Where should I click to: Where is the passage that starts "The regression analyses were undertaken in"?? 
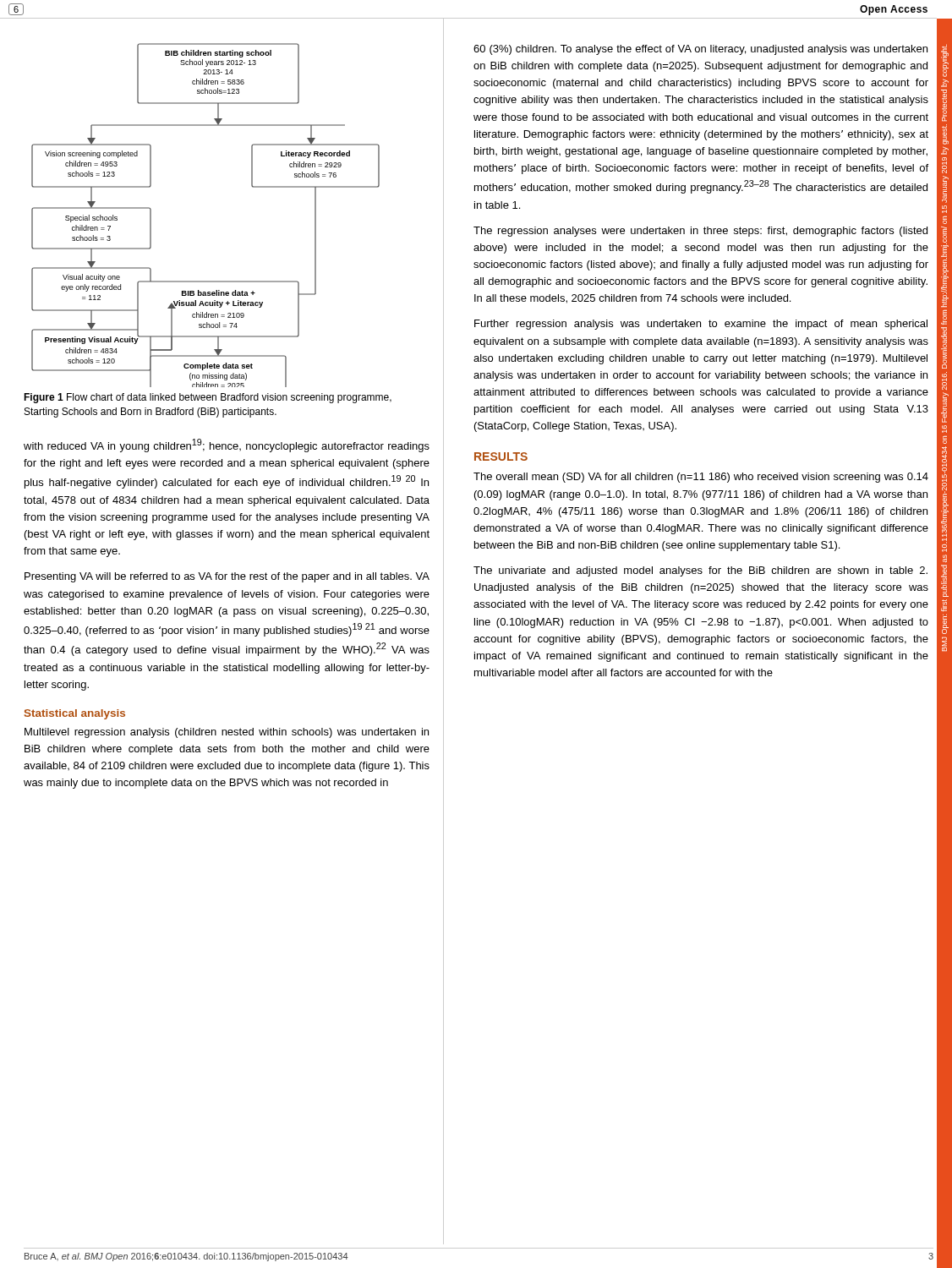pos(701,264)
